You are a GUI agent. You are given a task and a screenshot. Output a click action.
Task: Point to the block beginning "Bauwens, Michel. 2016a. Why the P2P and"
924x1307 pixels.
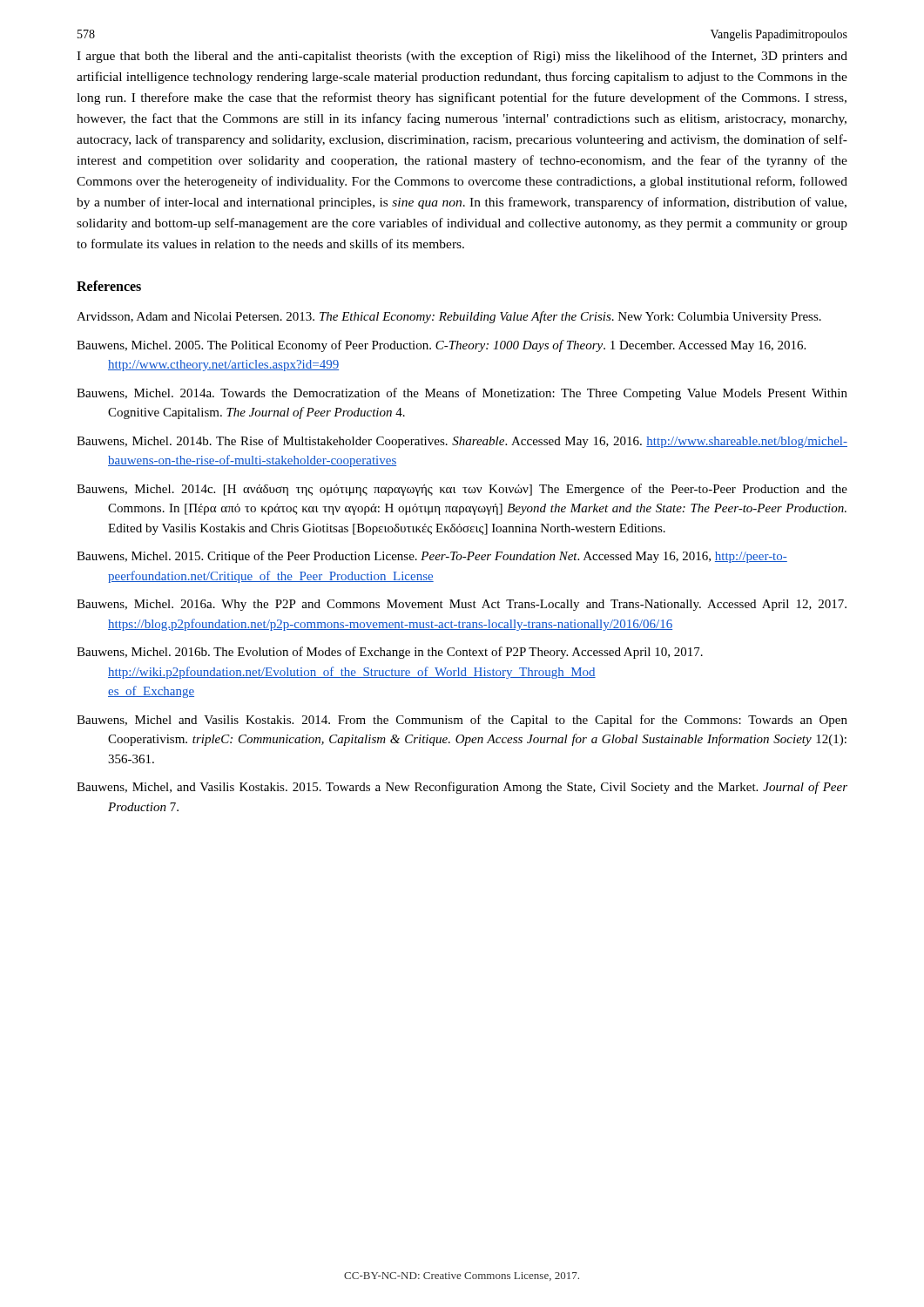462,614
